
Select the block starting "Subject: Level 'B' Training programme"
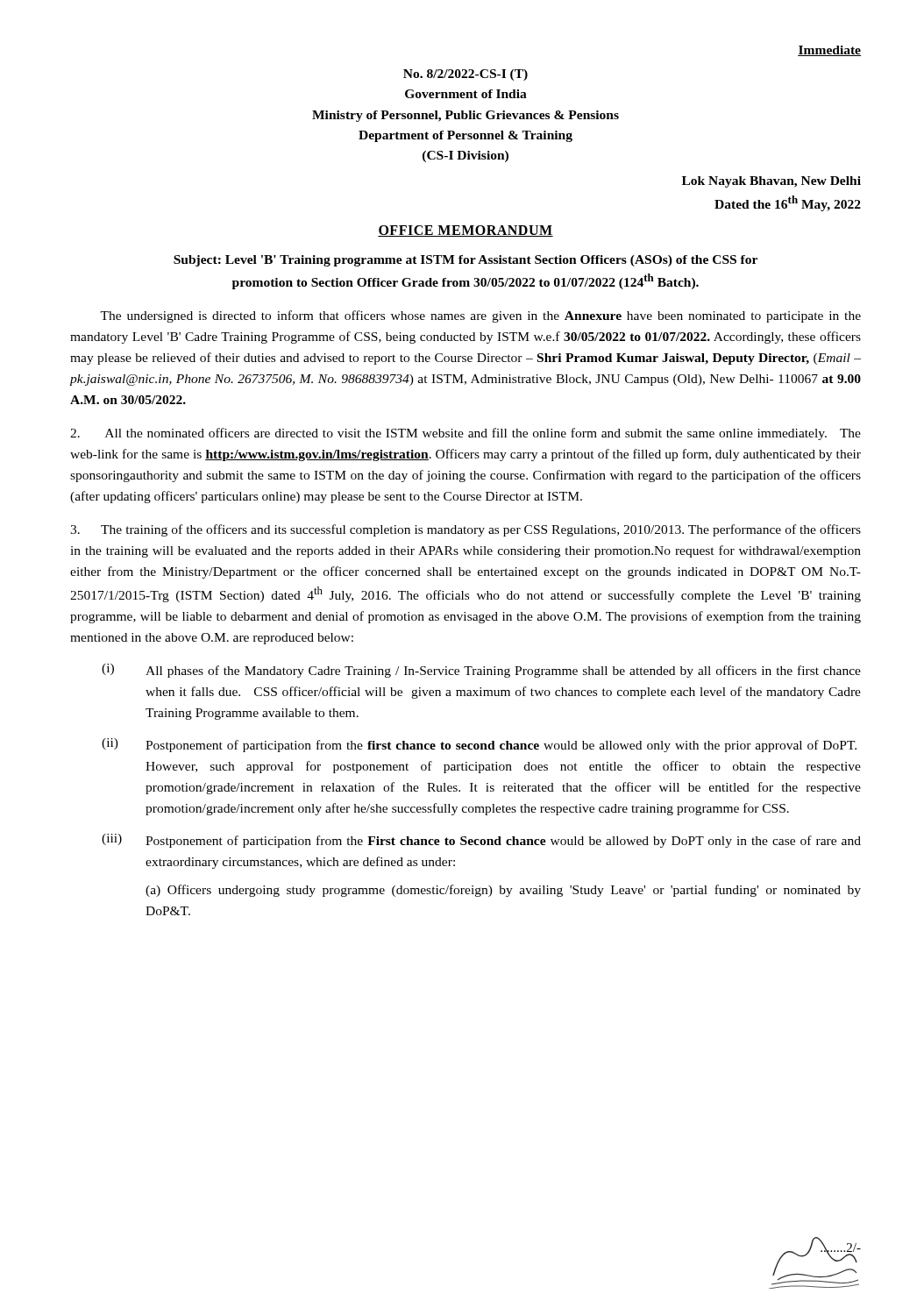pyautogui.click(x=466, y=271)
